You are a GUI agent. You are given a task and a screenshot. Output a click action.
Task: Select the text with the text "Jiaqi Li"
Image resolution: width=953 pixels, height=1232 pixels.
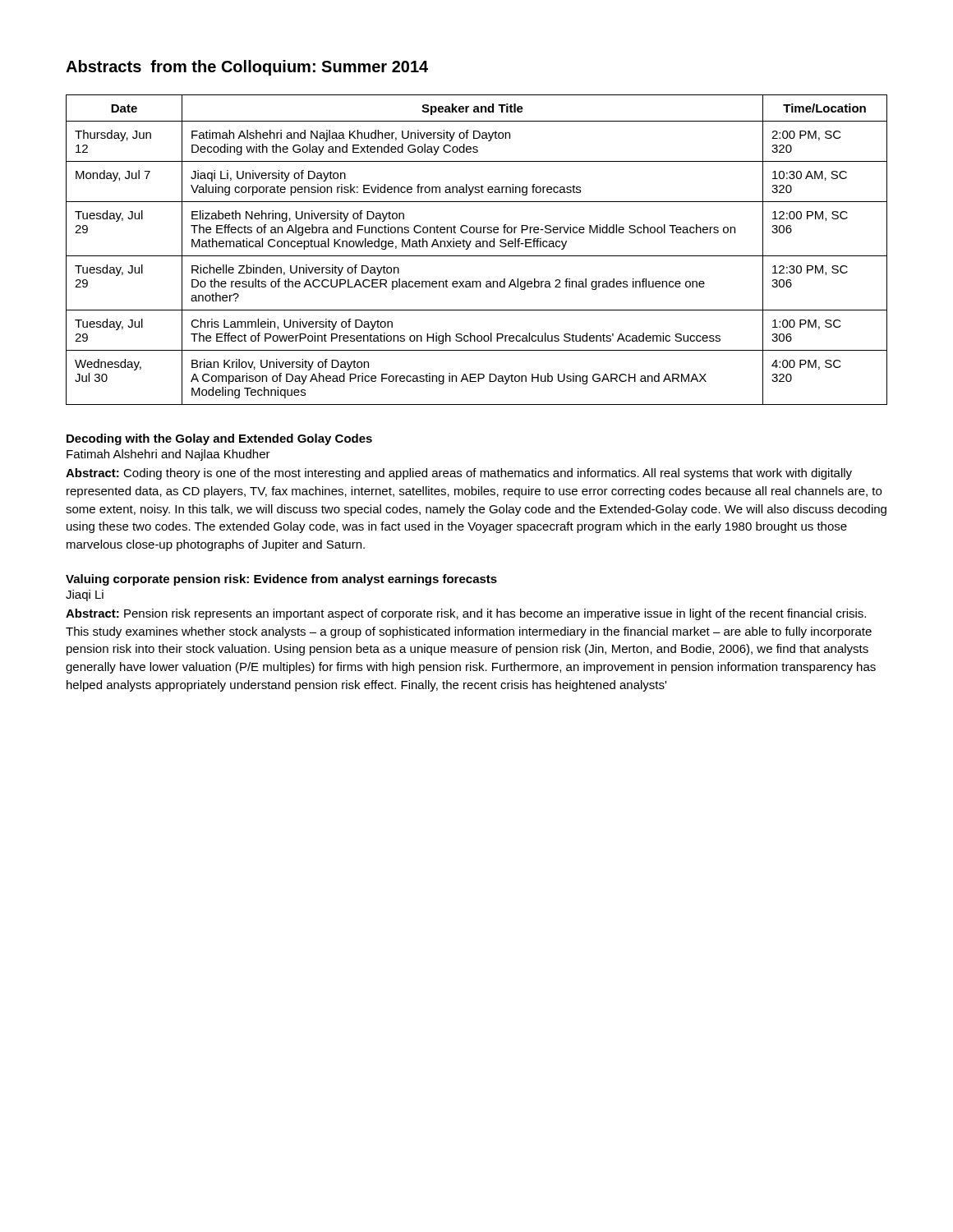(476, 594)
